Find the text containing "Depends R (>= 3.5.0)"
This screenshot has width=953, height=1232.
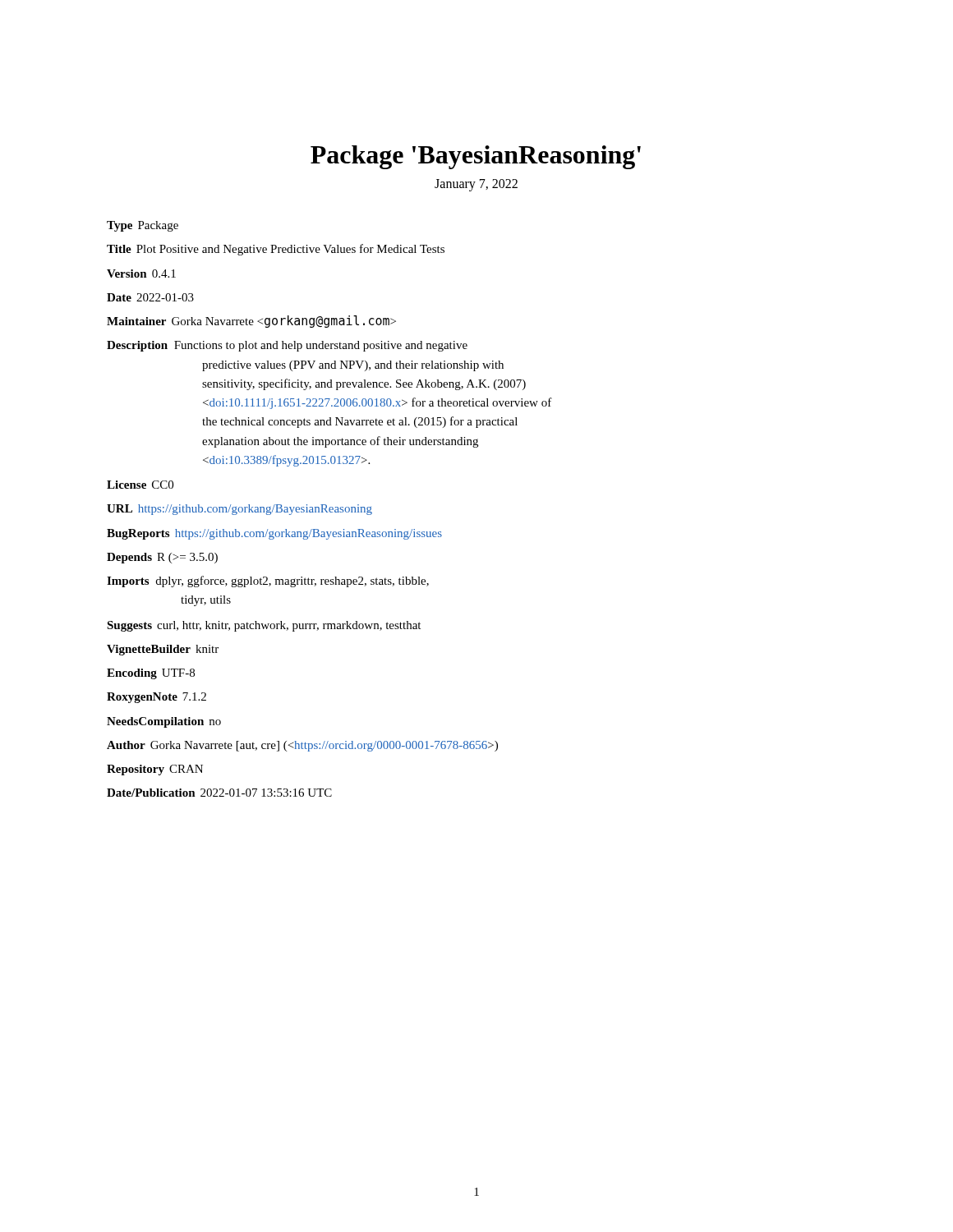click(162, 557)
